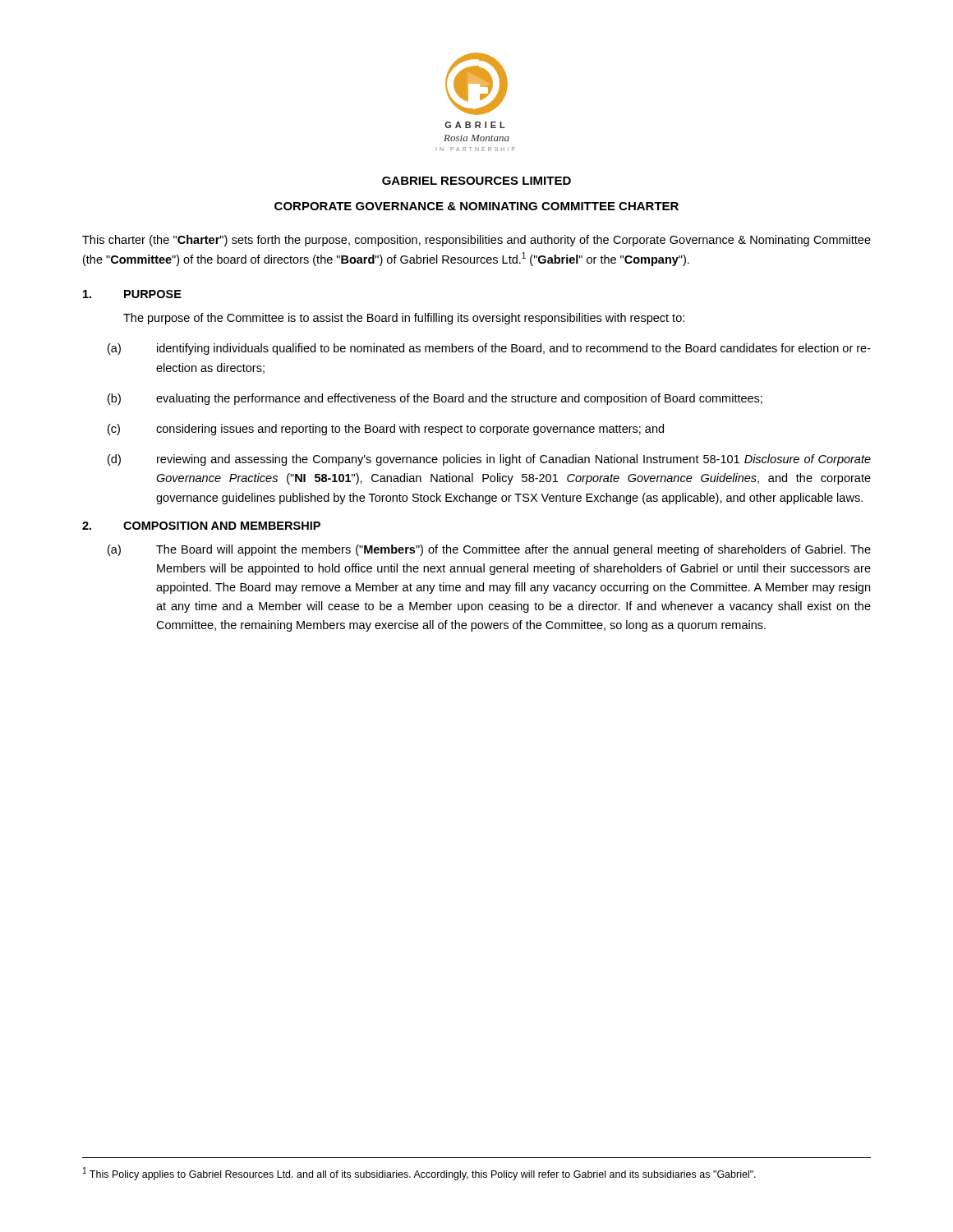Navigate to the text starting "(a) The Board will appoint the members ("Members")"
The image size is (953, 1232).
coord(476,588)
